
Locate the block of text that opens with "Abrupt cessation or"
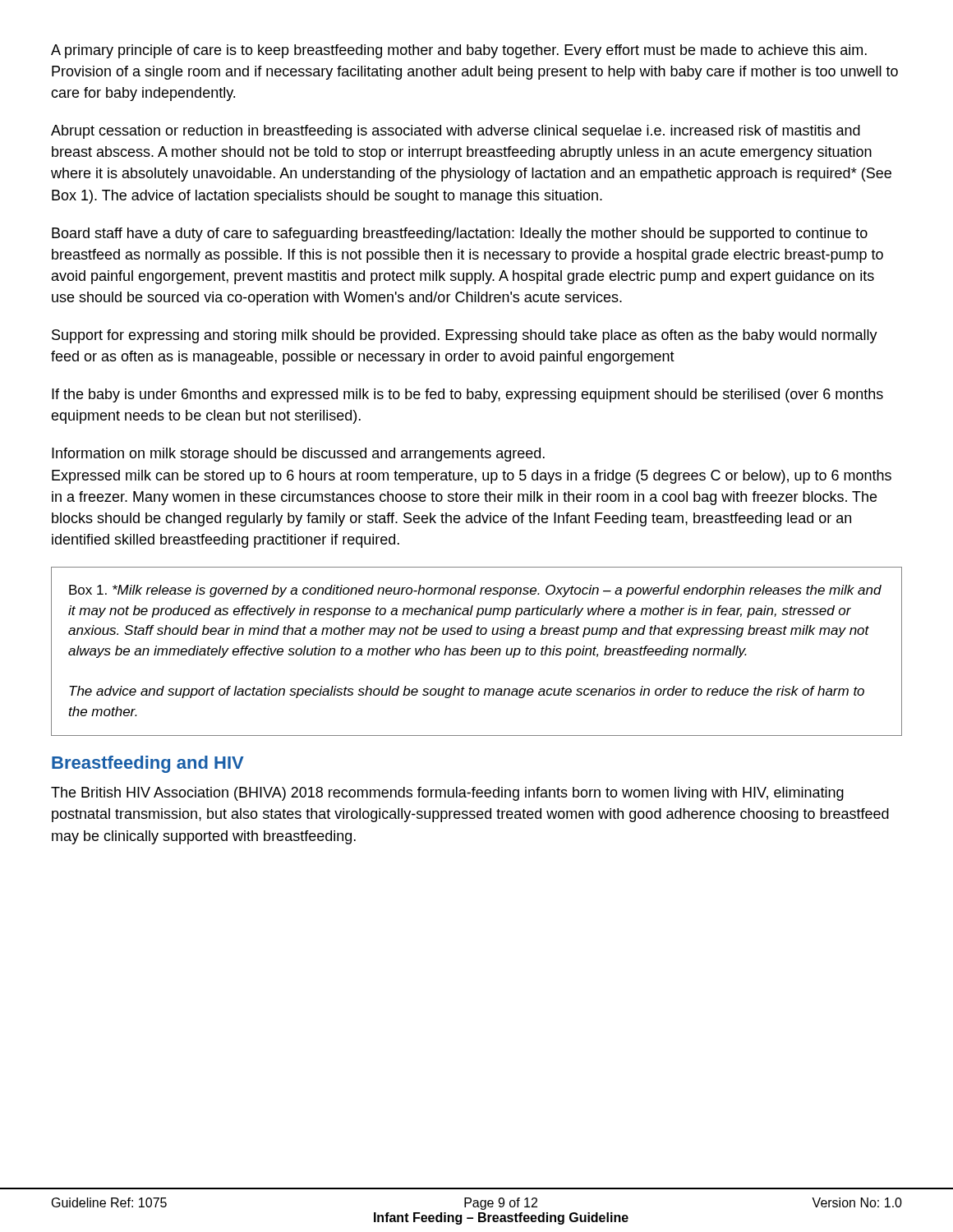pyautogui.click(x=471, y=163)
